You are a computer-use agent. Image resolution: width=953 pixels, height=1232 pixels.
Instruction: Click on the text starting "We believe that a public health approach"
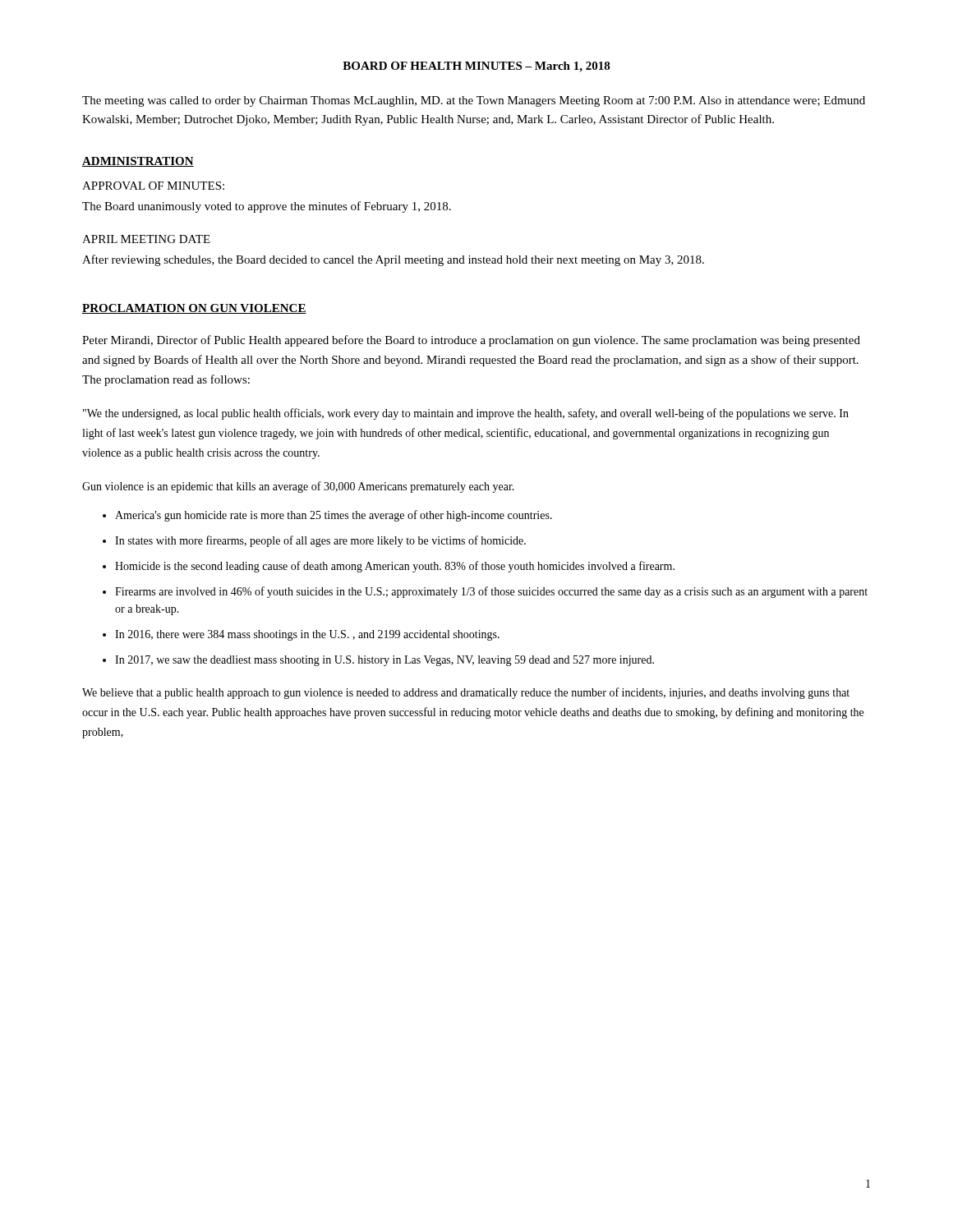pyautogui.click(x=476, y=713)
